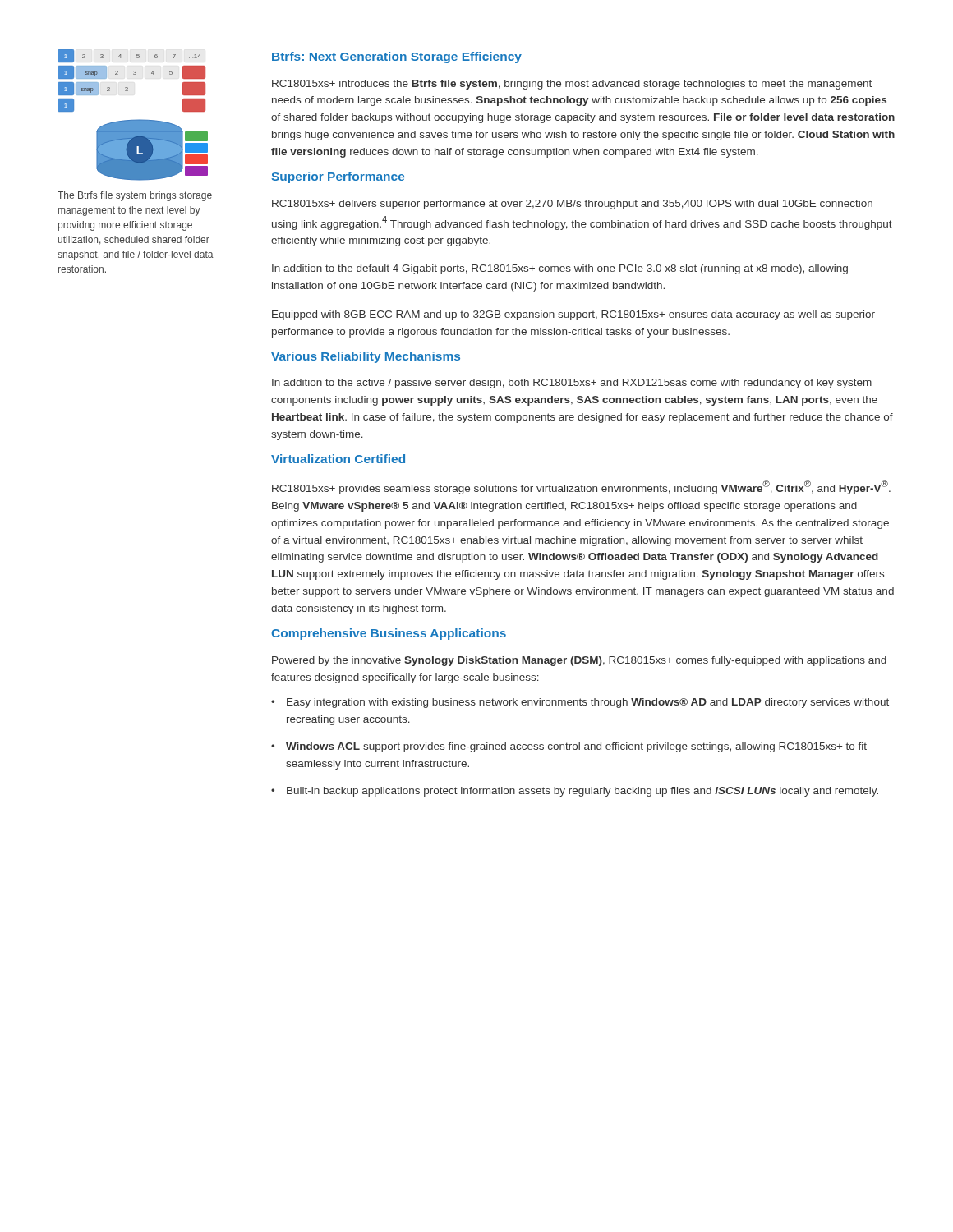Point to "Superior Performance"
953x1232 pixels.
338,177
